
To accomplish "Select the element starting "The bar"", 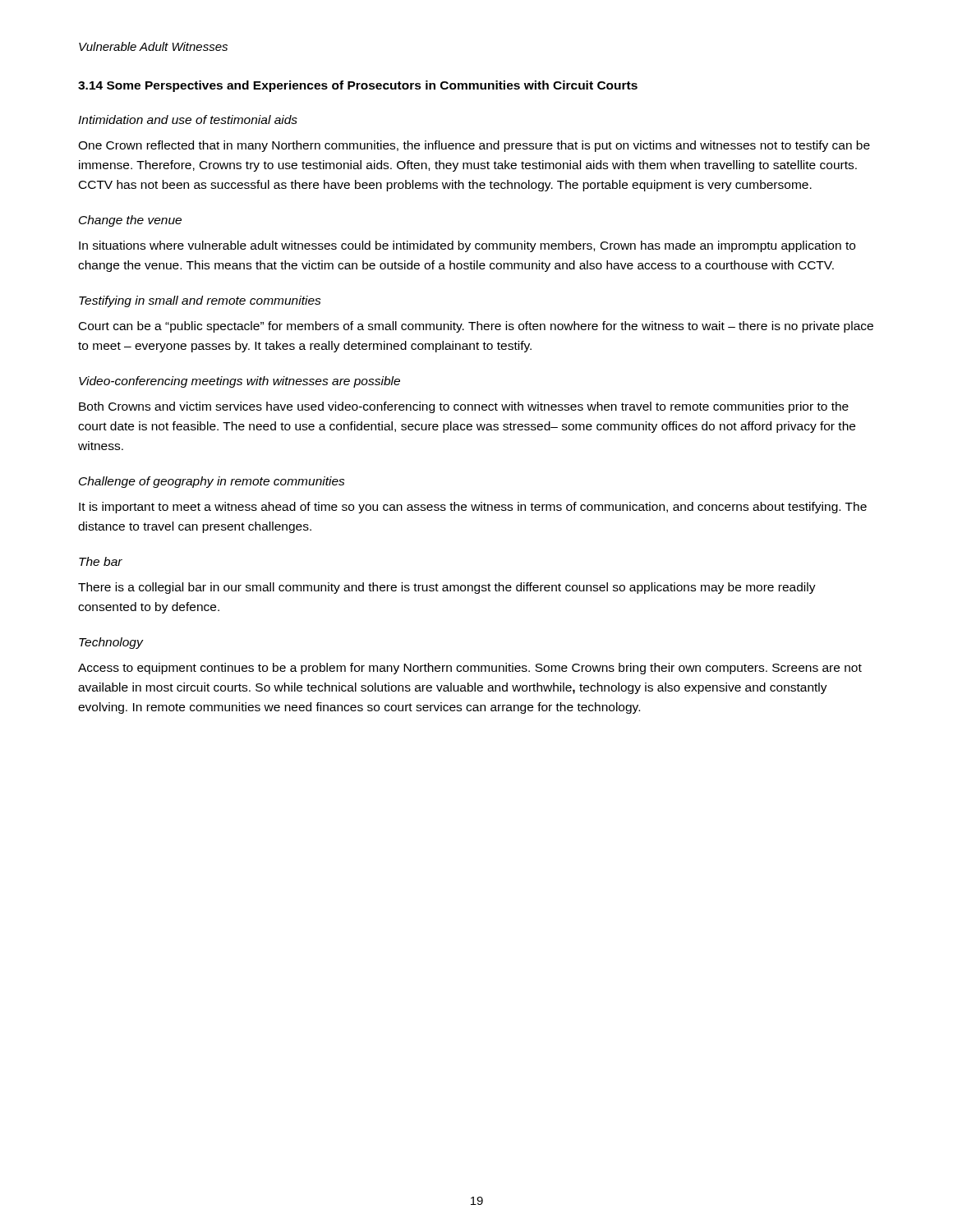I will click(100, 561).
